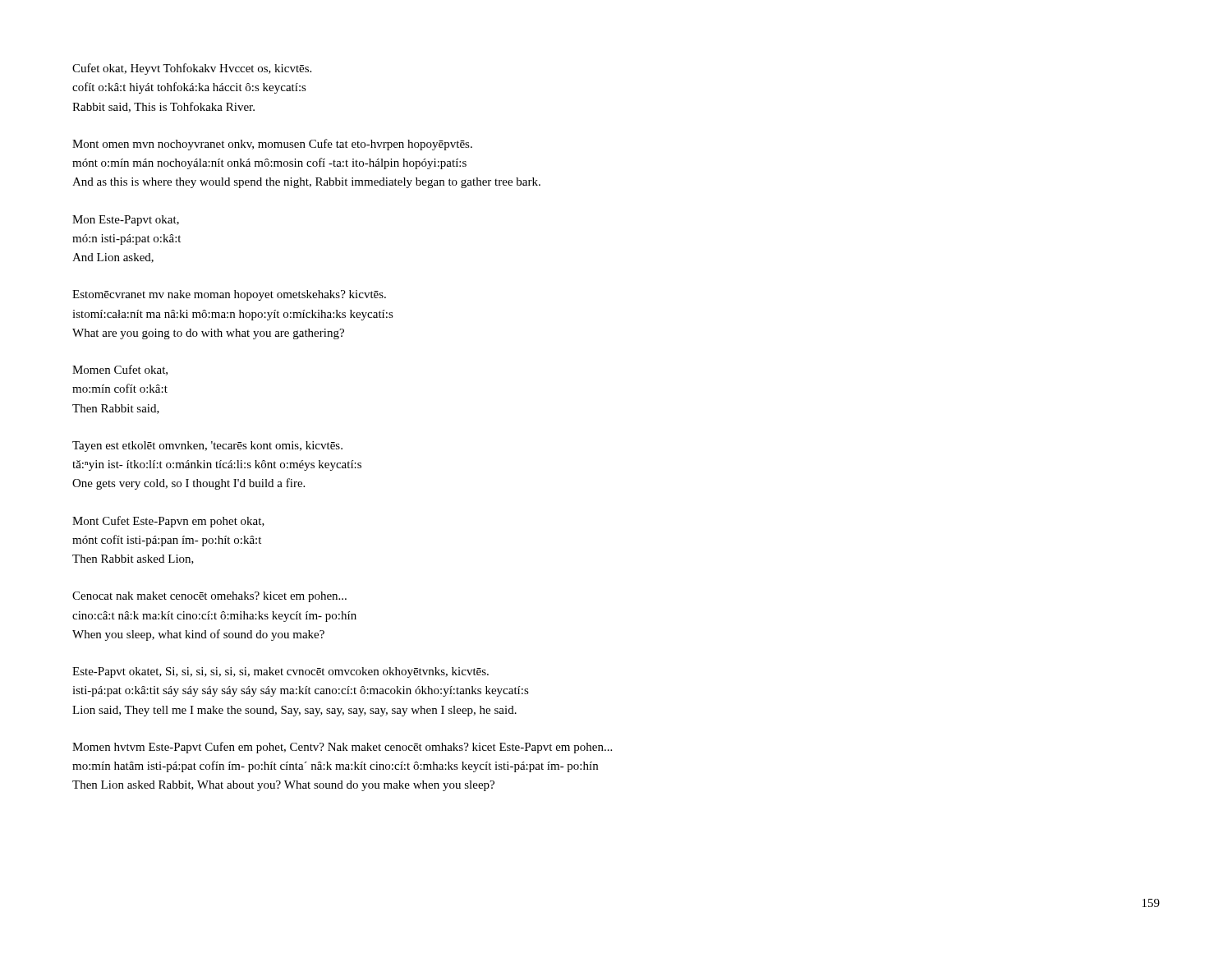
Task: Click on the text block that reads "Cufet okat, Heyvt Tohfokakv"
Action: (x=192, y=69)
